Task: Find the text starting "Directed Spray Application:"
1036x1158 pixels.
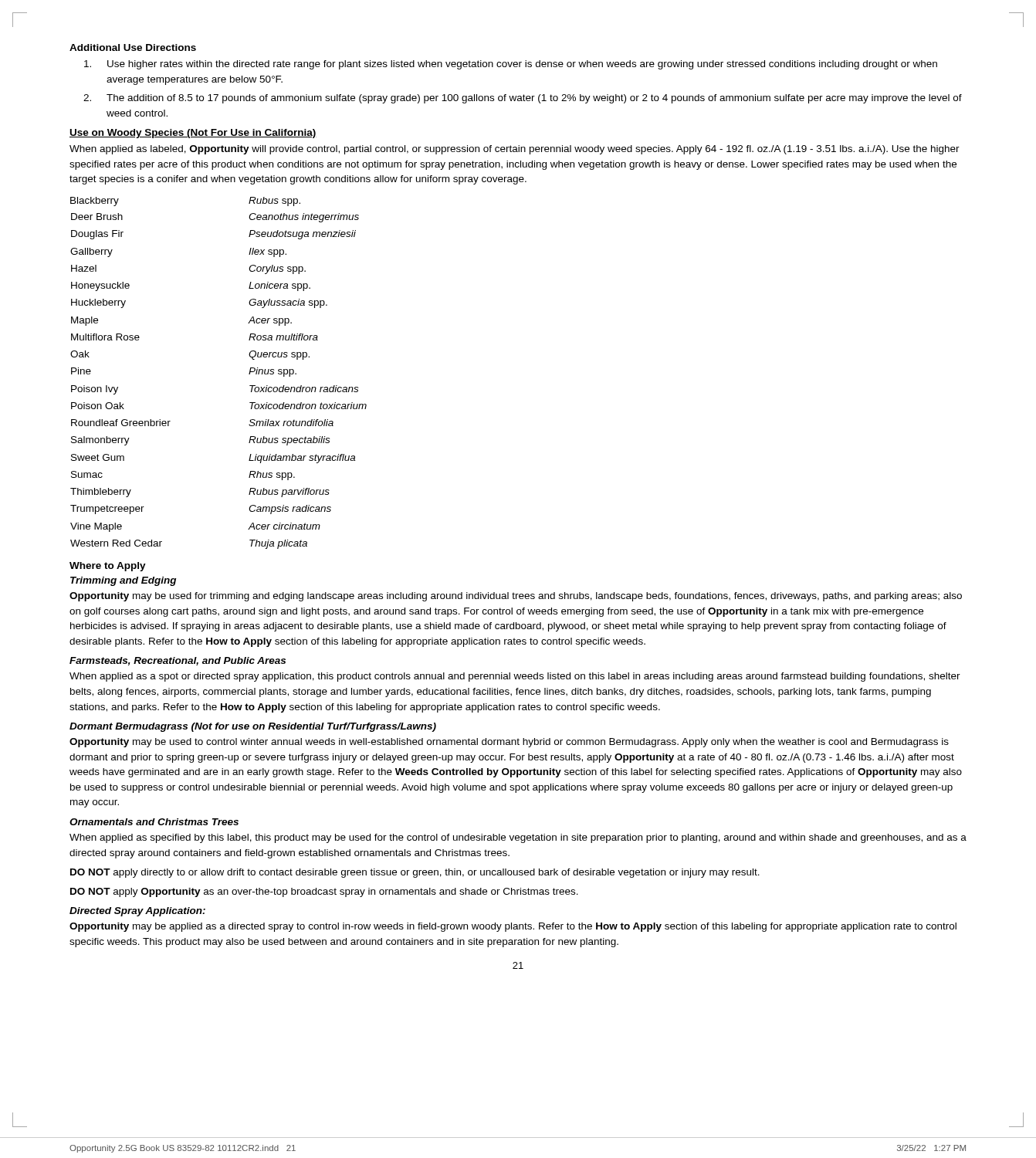Action: [x=138, y=911]
